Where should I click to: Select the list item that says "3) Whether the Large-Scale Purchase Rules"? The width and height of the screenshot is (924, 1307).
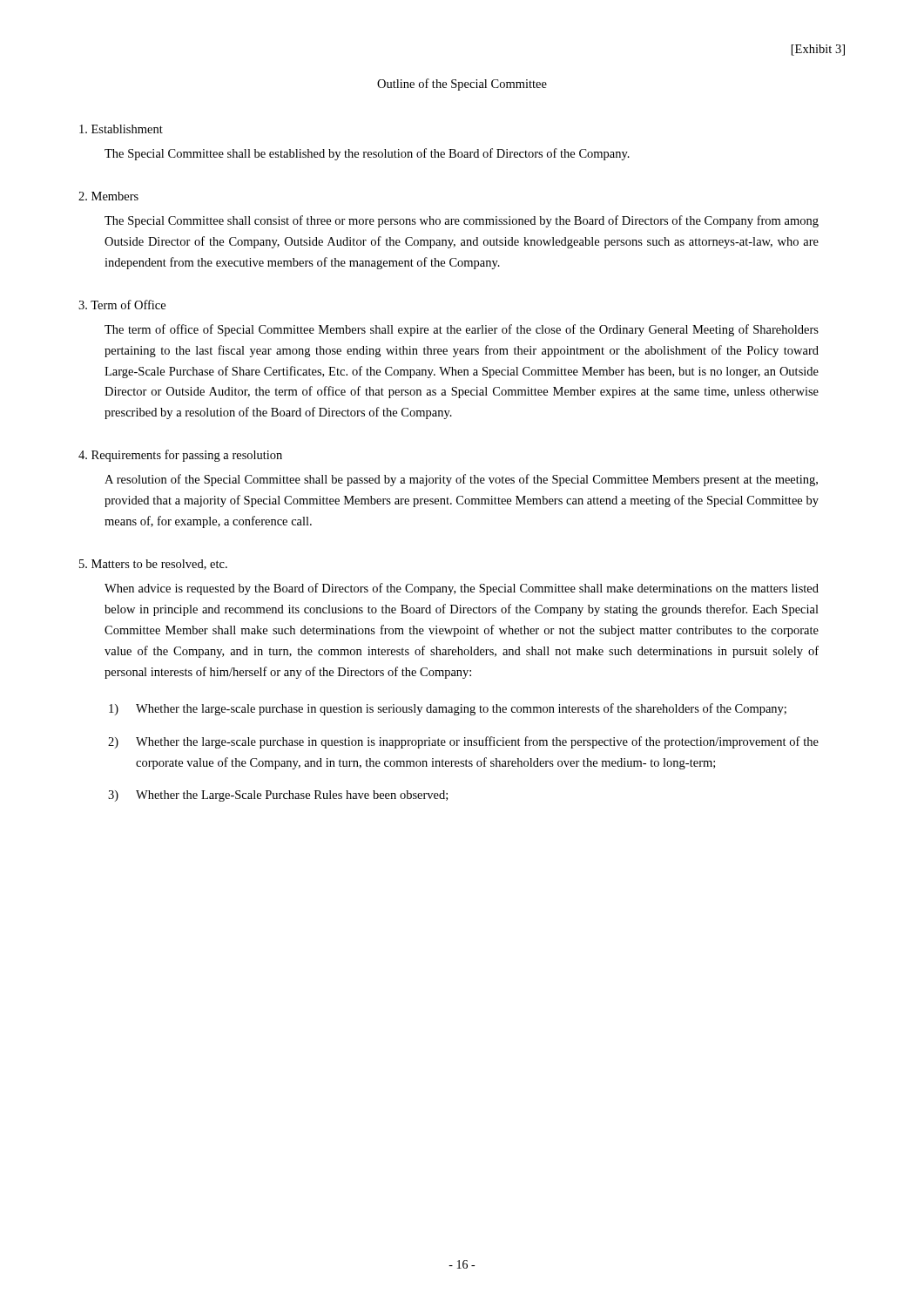(278, 796)
